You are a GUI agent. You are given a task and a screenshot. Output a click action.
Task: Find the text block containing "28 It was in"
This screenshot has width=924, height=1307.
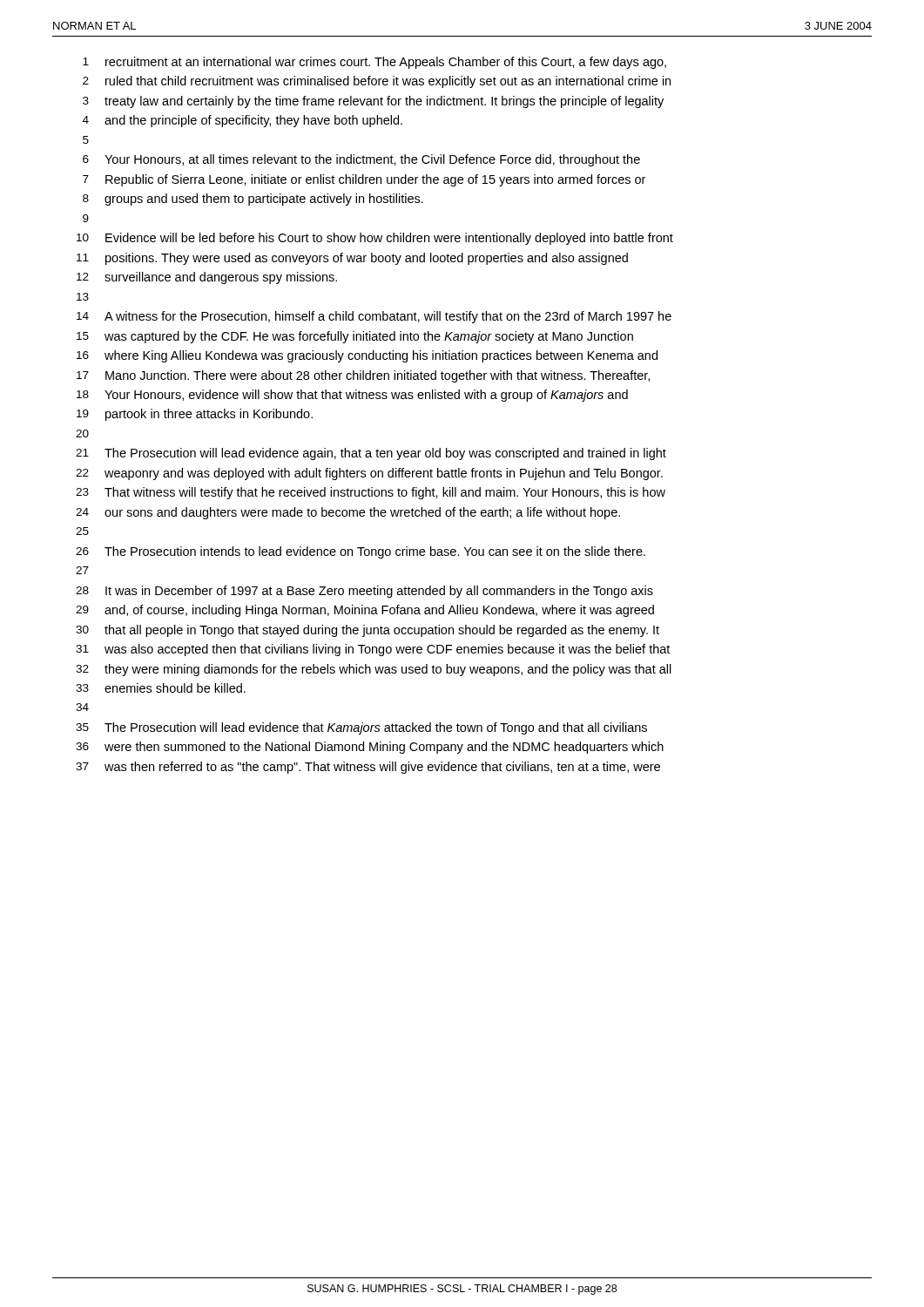point(462,640)
